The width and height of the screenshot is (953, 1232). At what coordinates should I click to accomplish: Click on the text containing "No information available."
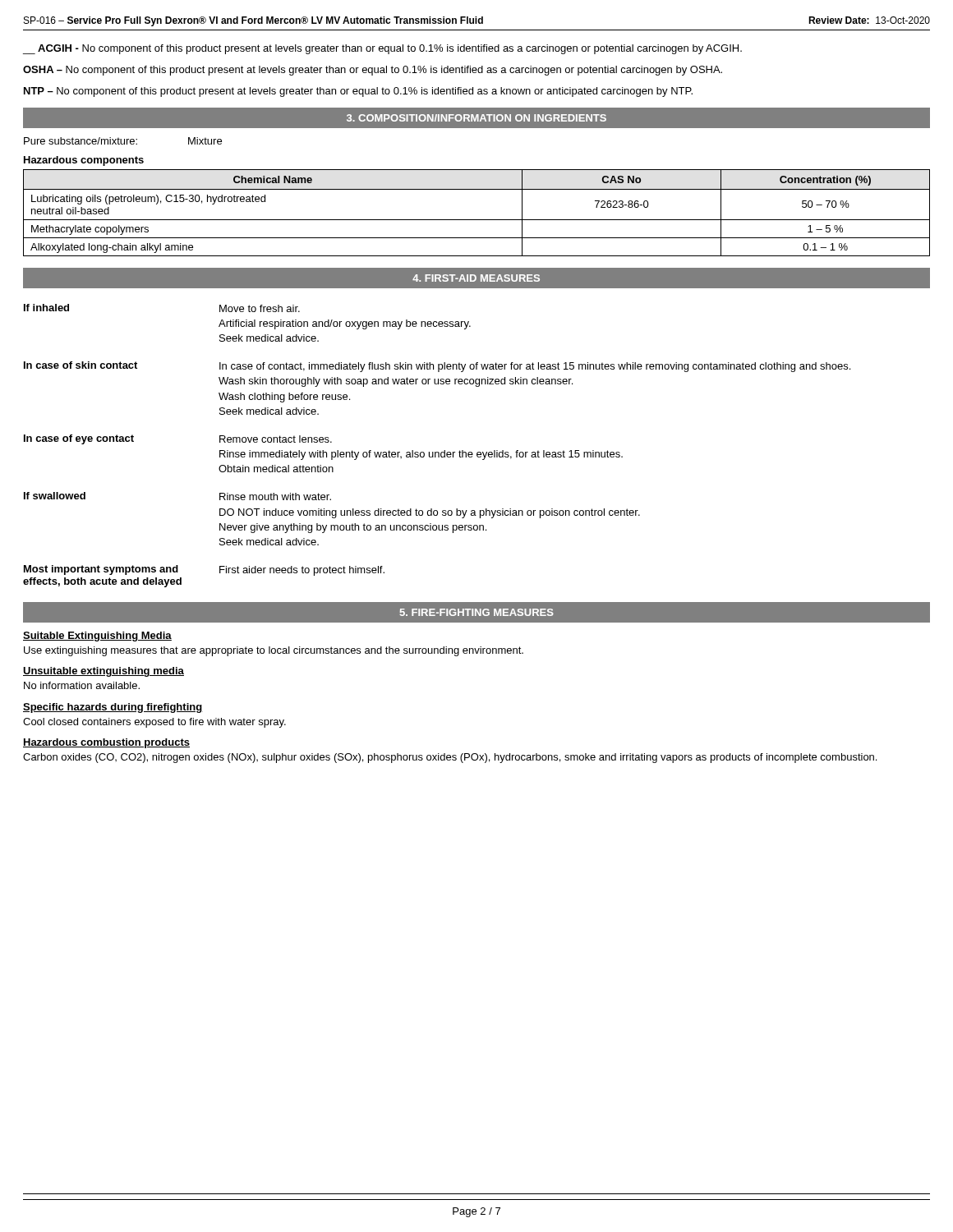pos(82,686)
